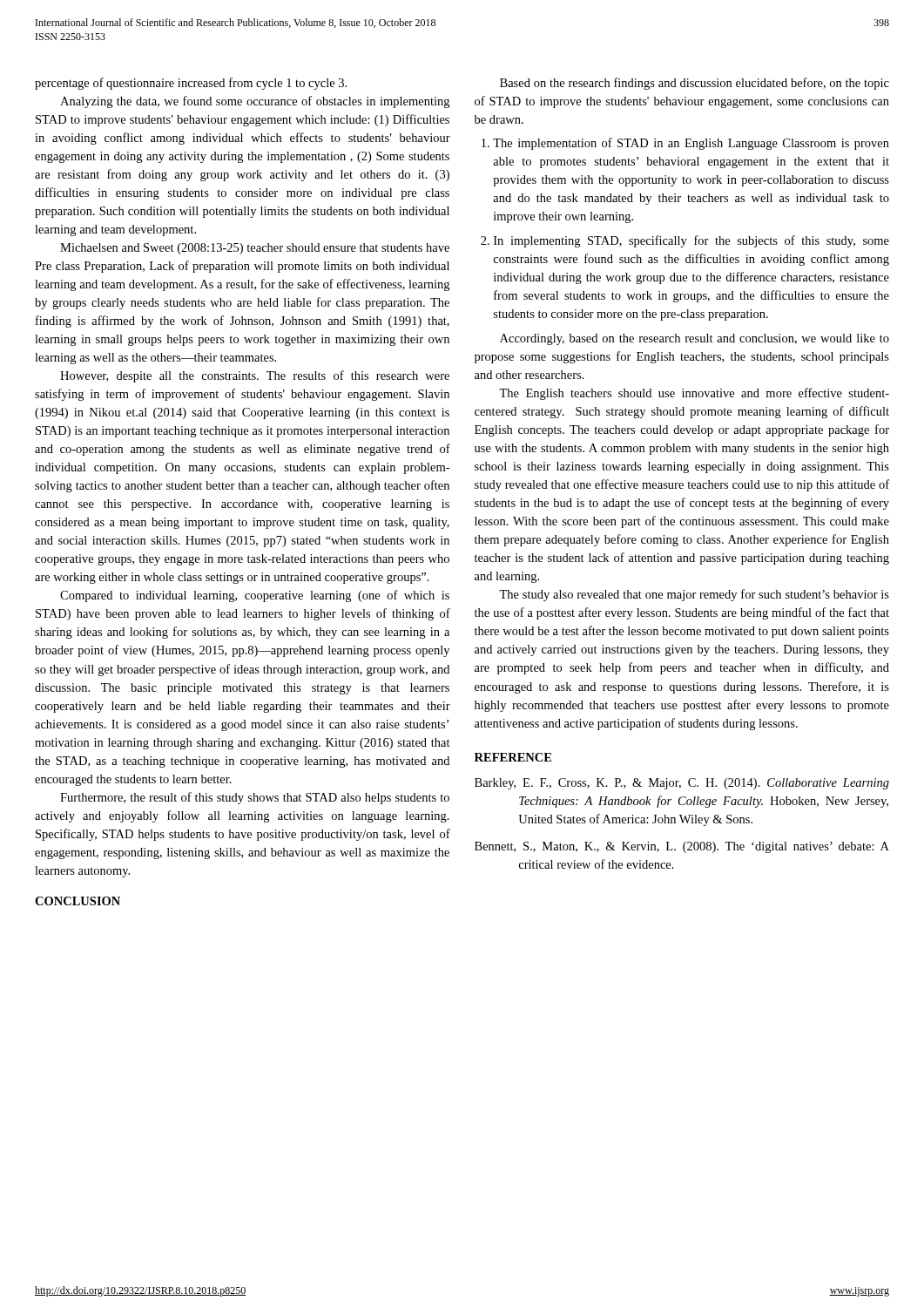The height and width of the screenshot is (1307, 924).
Task: Click on the text block that reads "percentage of questionnaire increased from"
Action: pyautogui.click(x=242, y=83)
